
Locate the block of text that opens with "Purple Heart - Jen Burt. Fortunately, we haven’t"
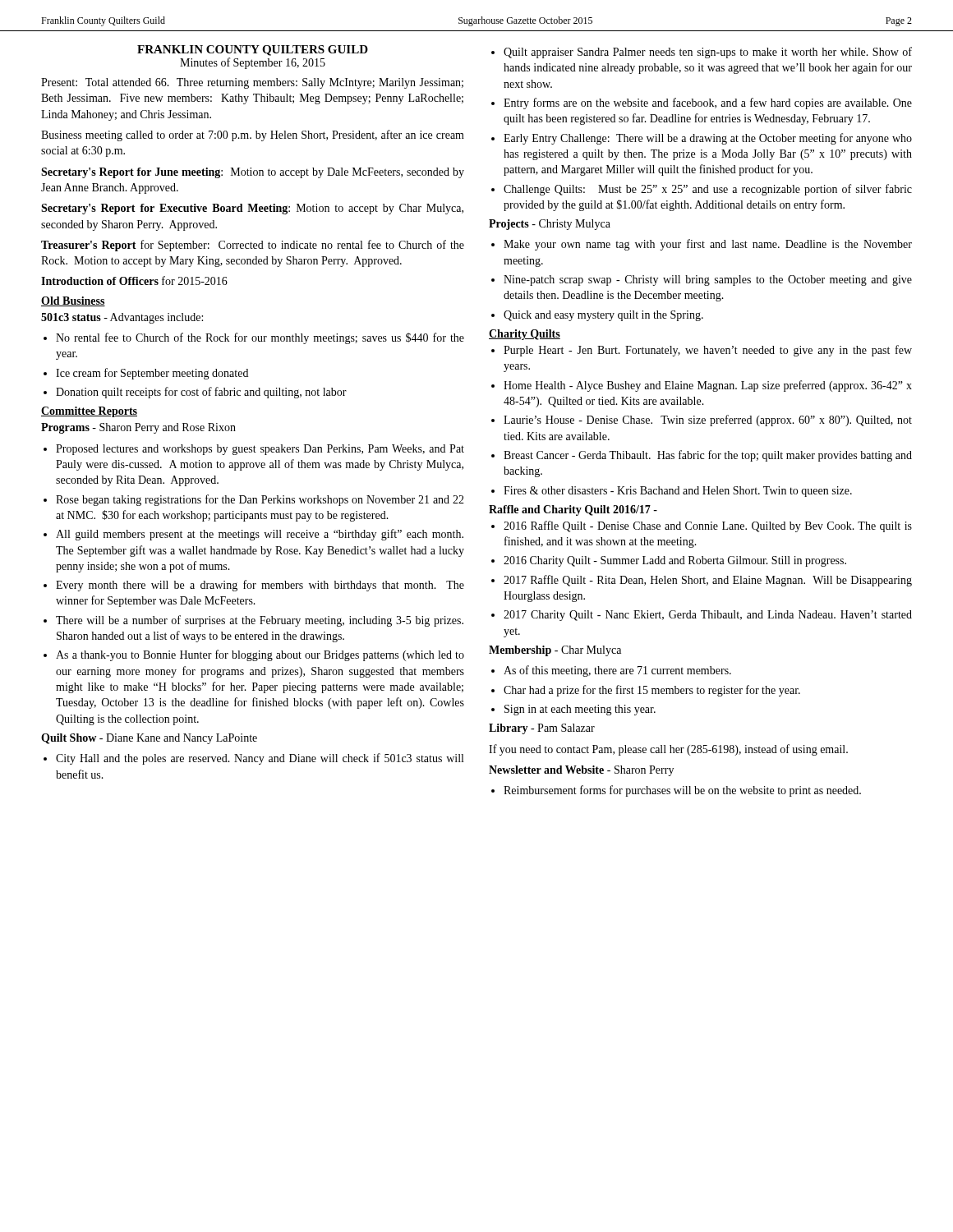click(700, 358)
